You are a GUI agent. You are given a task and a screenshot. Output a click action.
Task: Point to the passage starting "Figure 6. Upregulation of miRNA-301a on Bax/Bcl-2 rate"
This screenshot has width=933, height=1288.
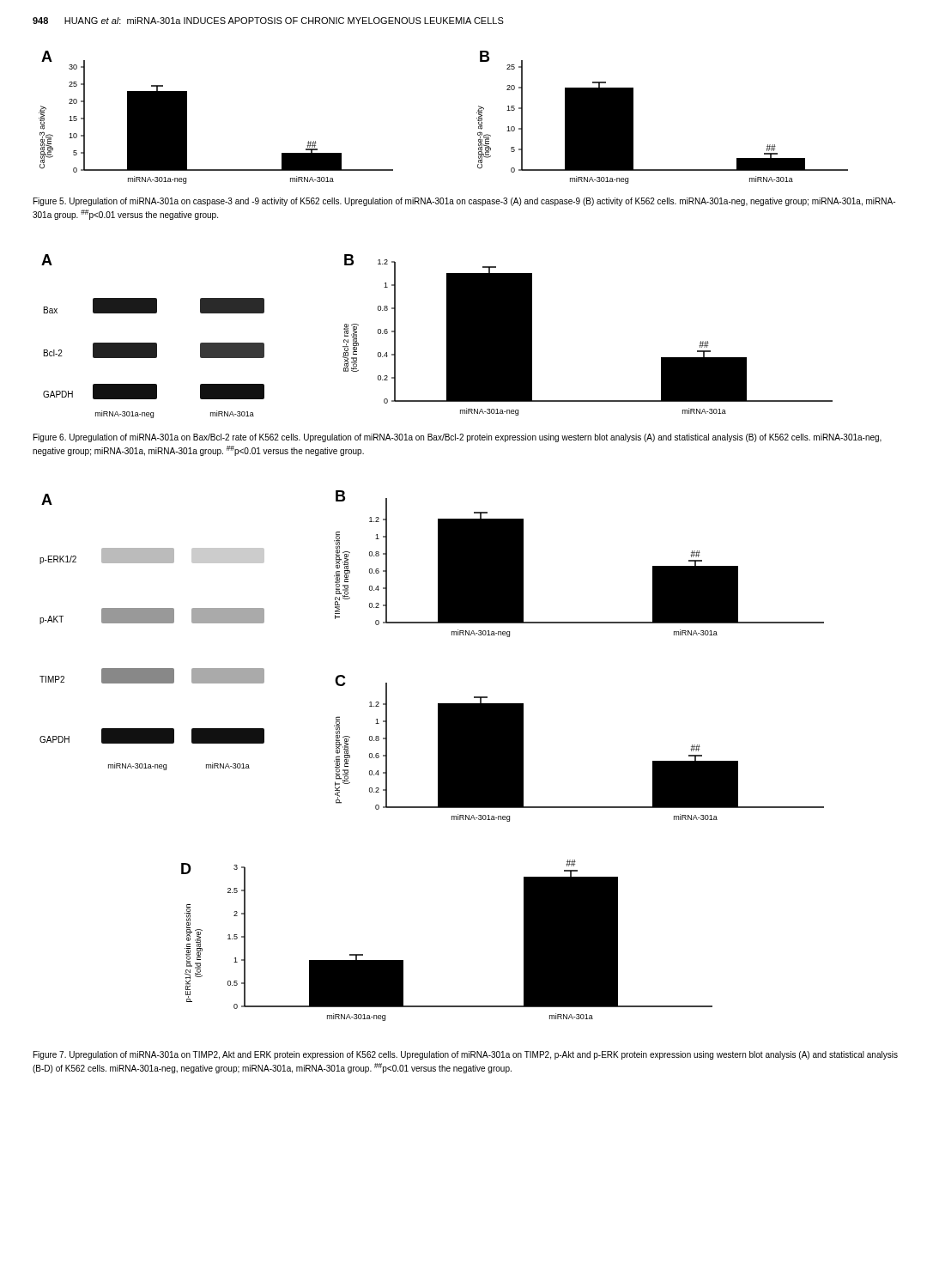point(457,444)
